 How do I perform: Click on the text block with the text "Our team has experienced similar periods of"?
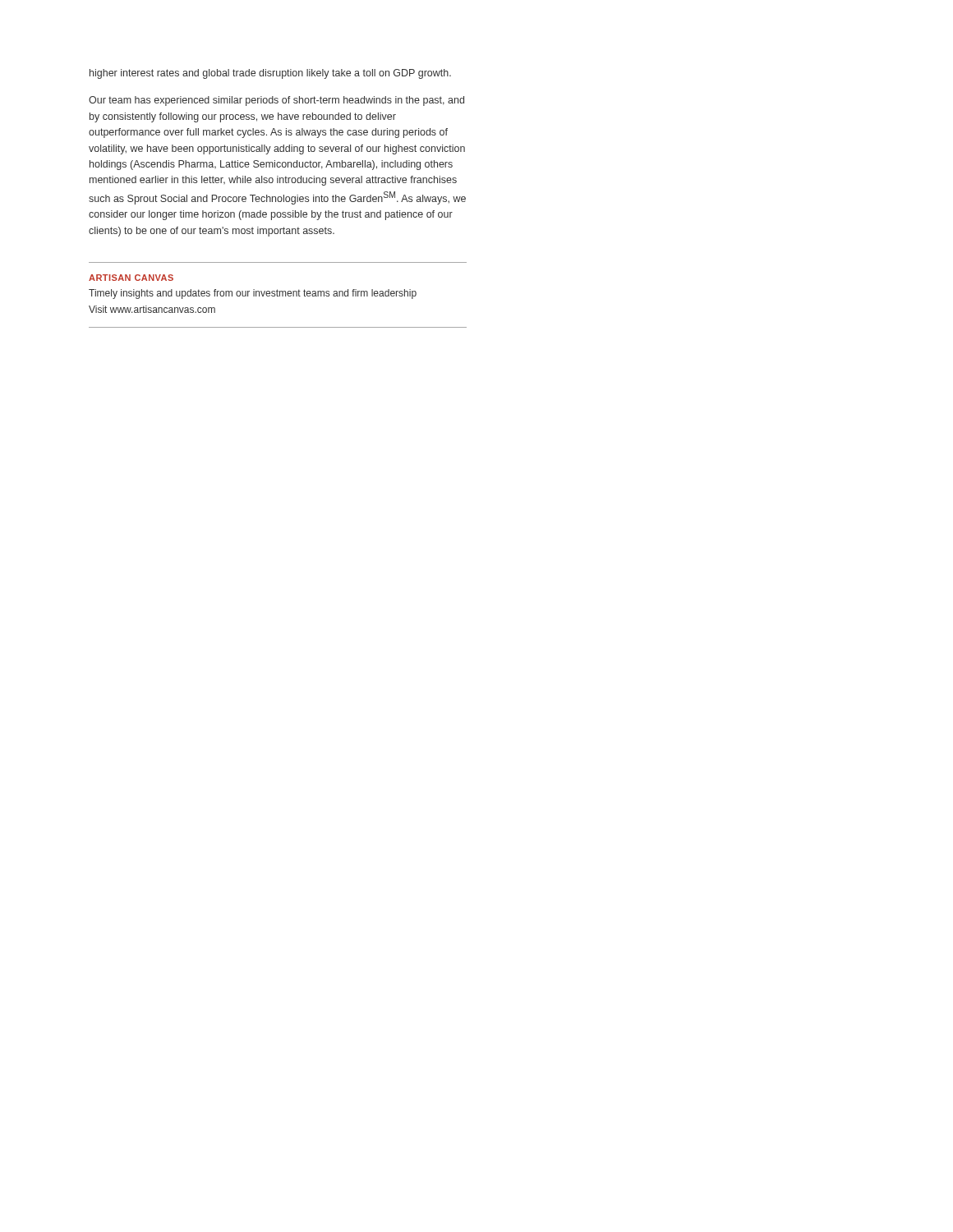(x=278, y=166)
